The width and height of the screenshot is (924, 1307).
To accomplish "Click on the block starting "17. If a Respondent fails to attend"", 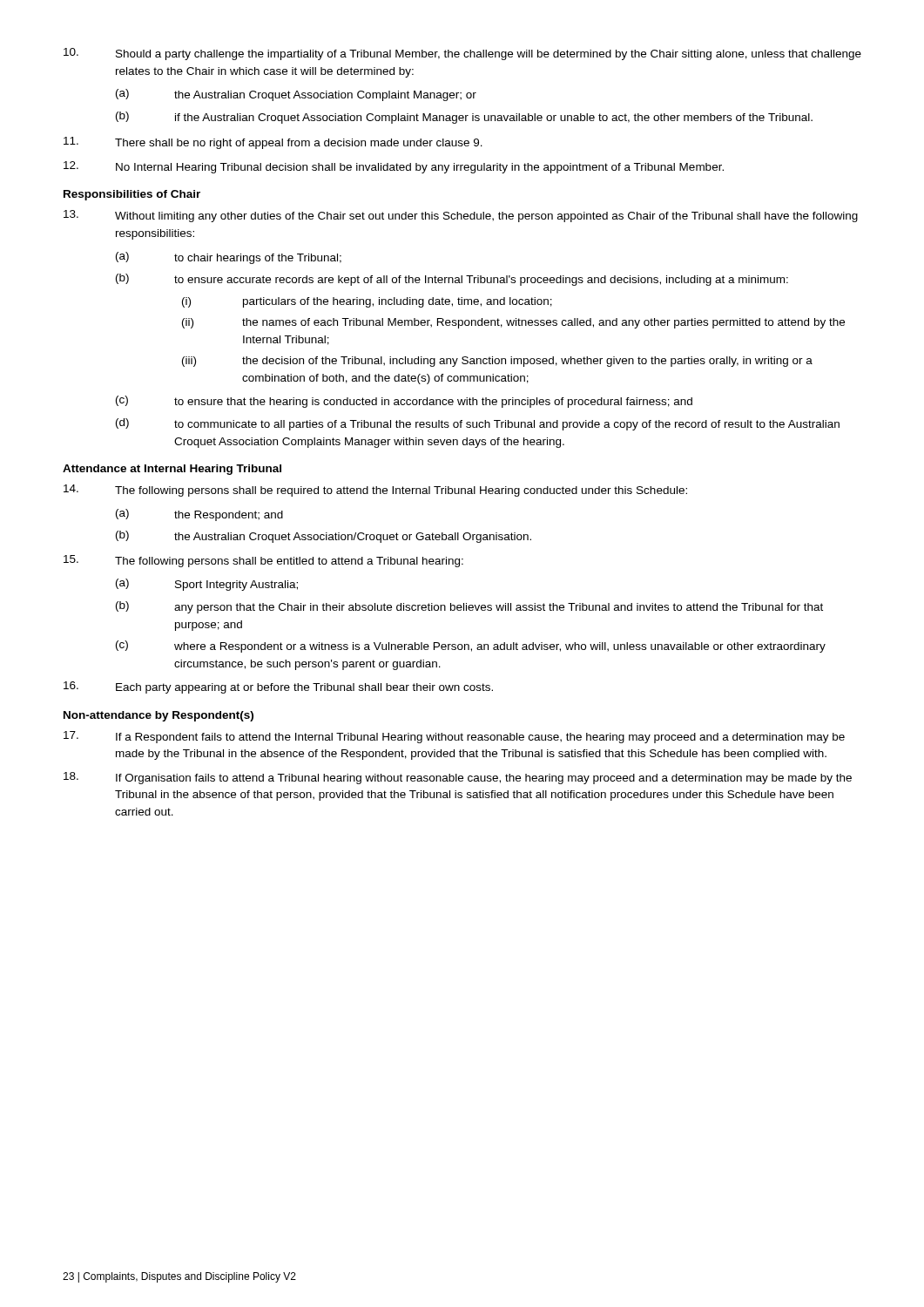I will (462, 745).
